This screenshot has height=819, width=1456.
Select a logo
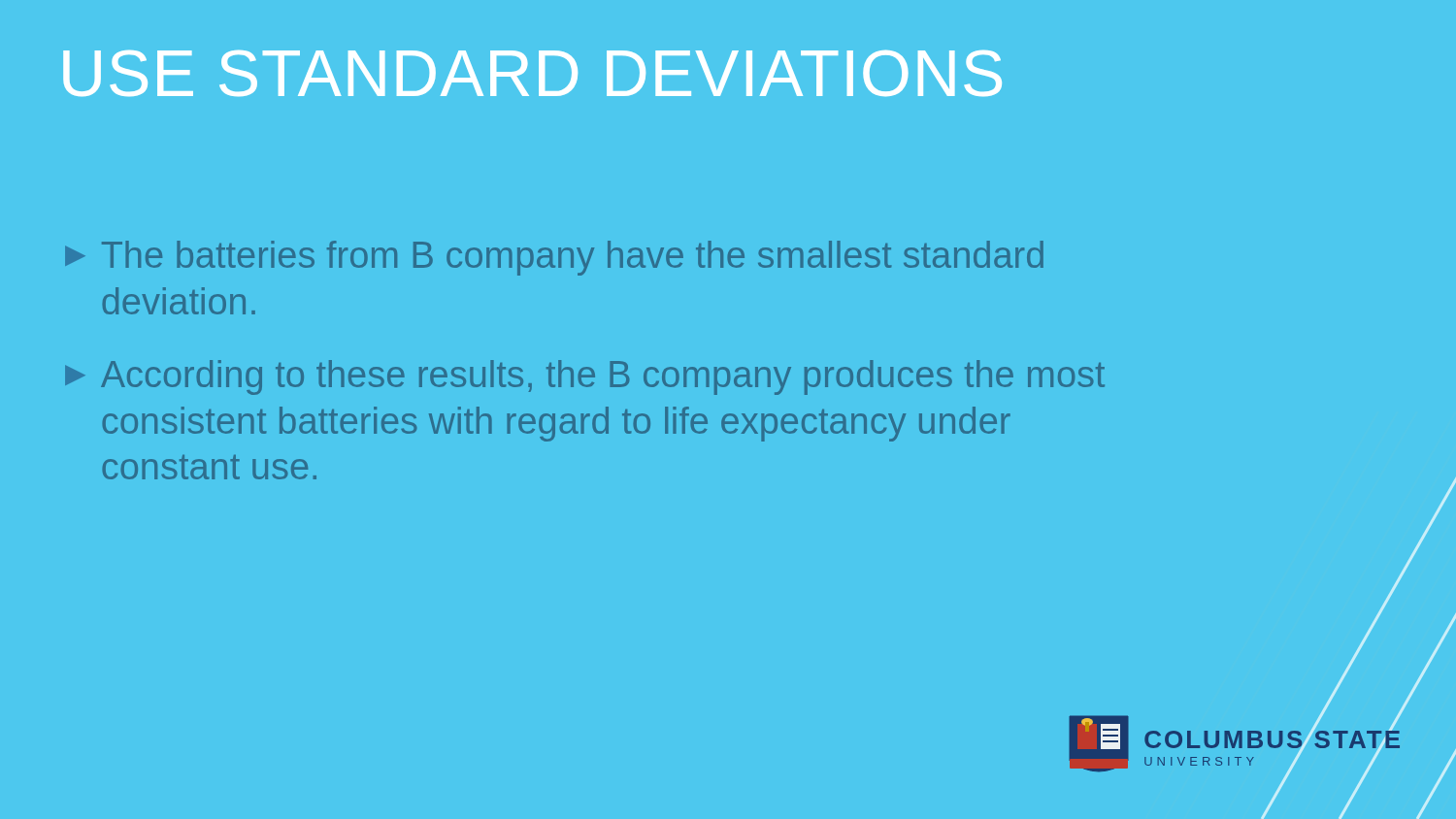pos(1234,747)
